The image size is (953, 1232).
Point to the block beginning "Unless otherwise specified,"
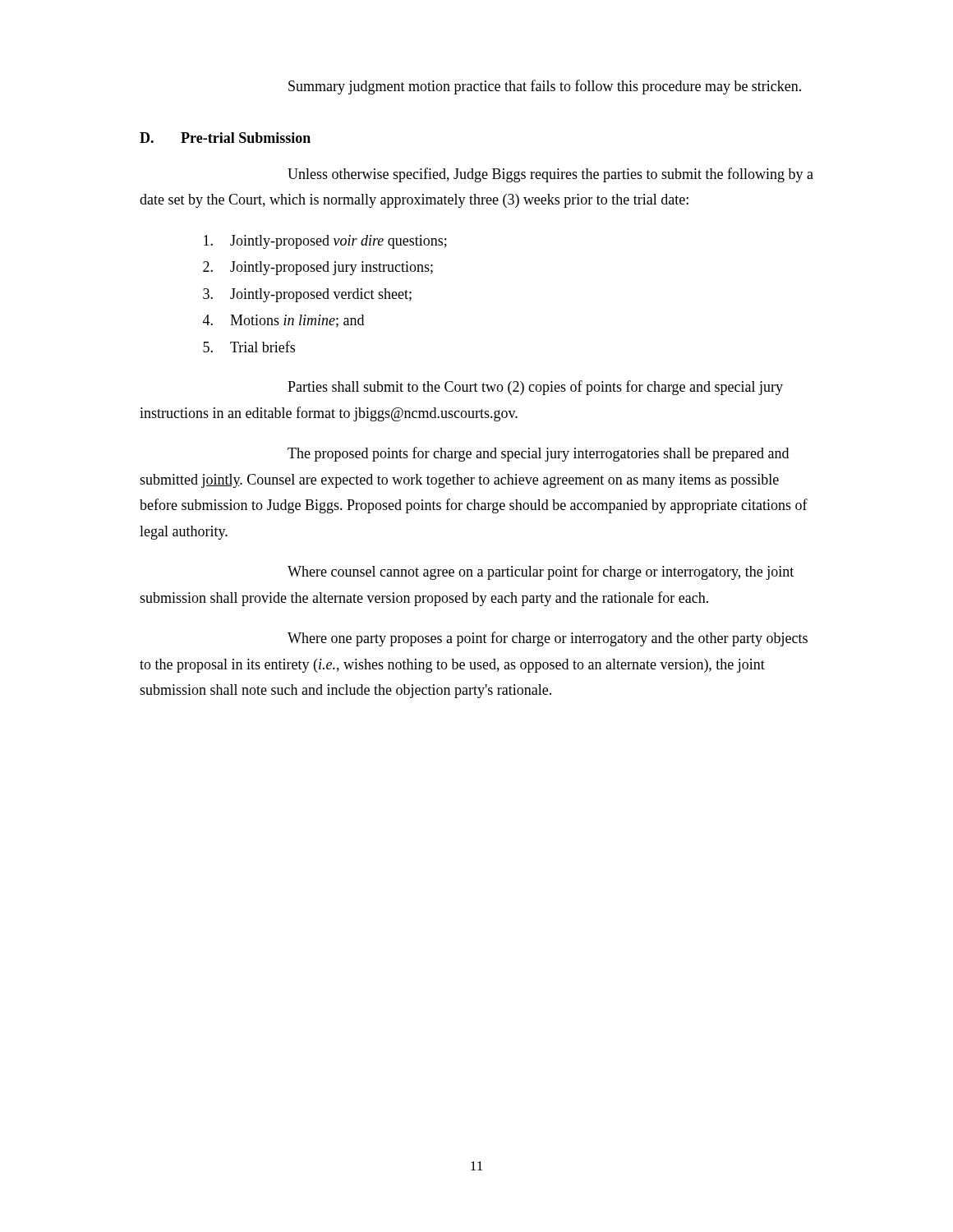pos(476,187)
